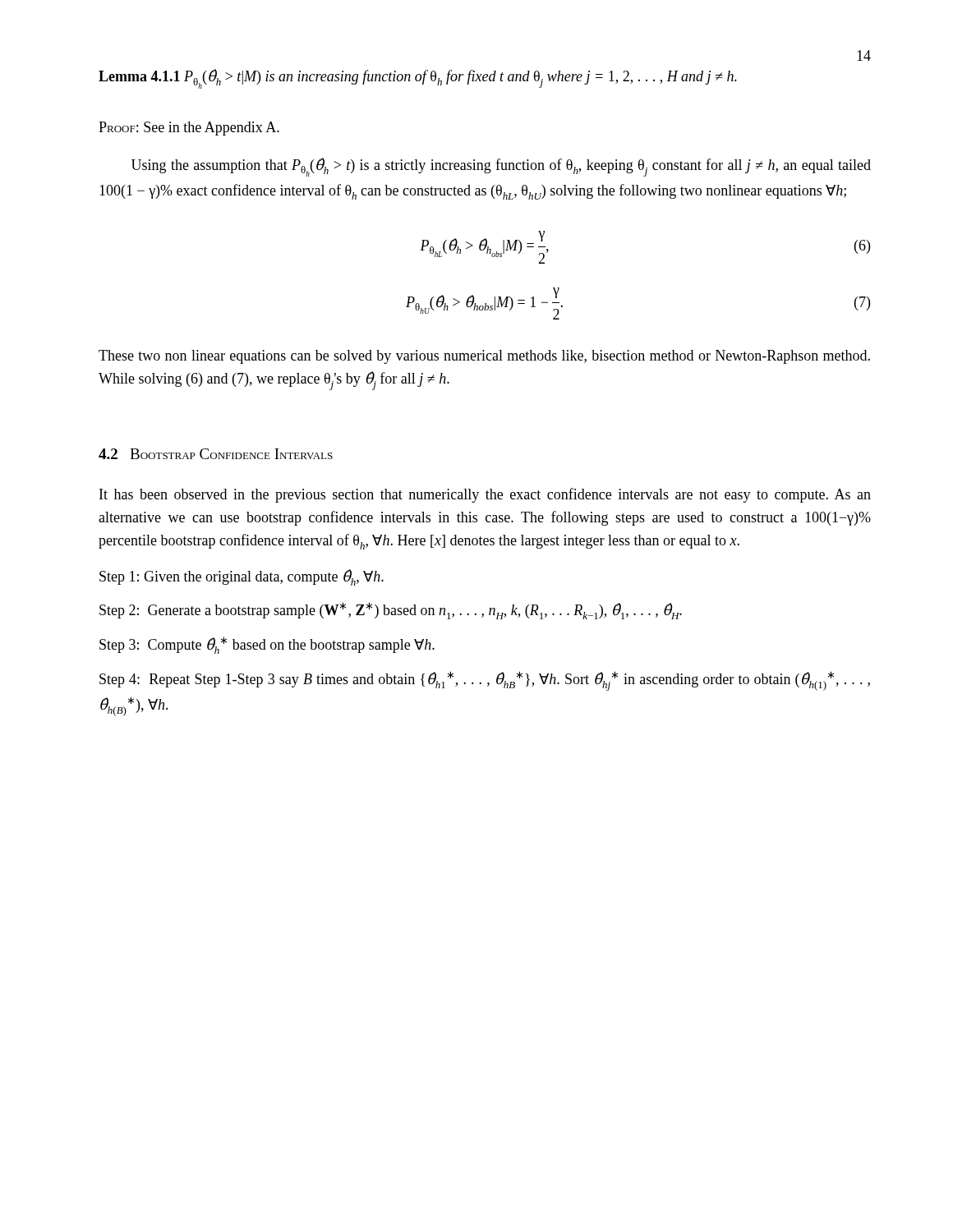Click on the region starting "4.2 Bootstrap Confidence Intervals"

click(x=216, y=454)
